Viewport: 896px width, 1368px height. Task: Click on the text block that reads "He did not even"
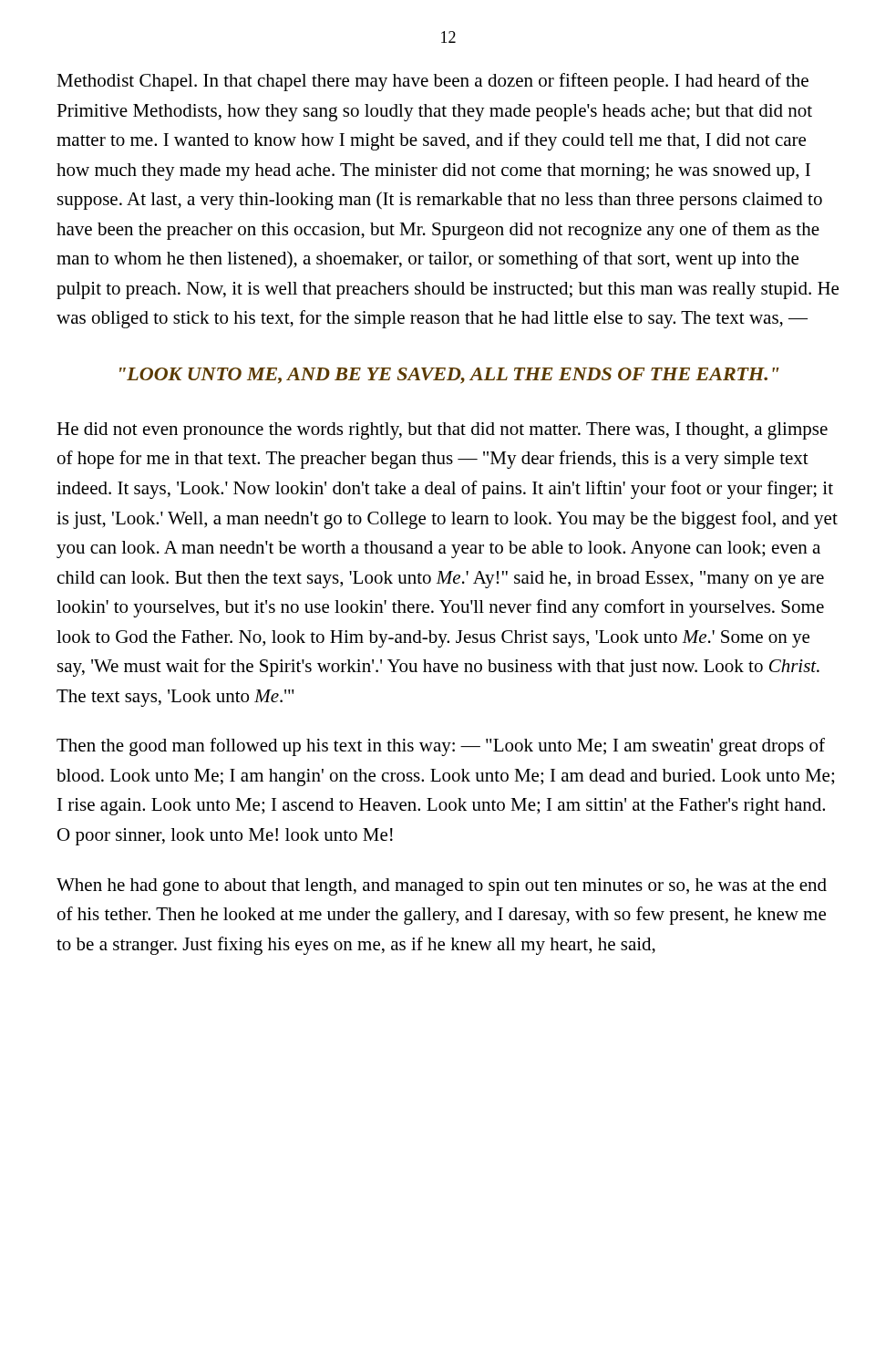(447, 562)
